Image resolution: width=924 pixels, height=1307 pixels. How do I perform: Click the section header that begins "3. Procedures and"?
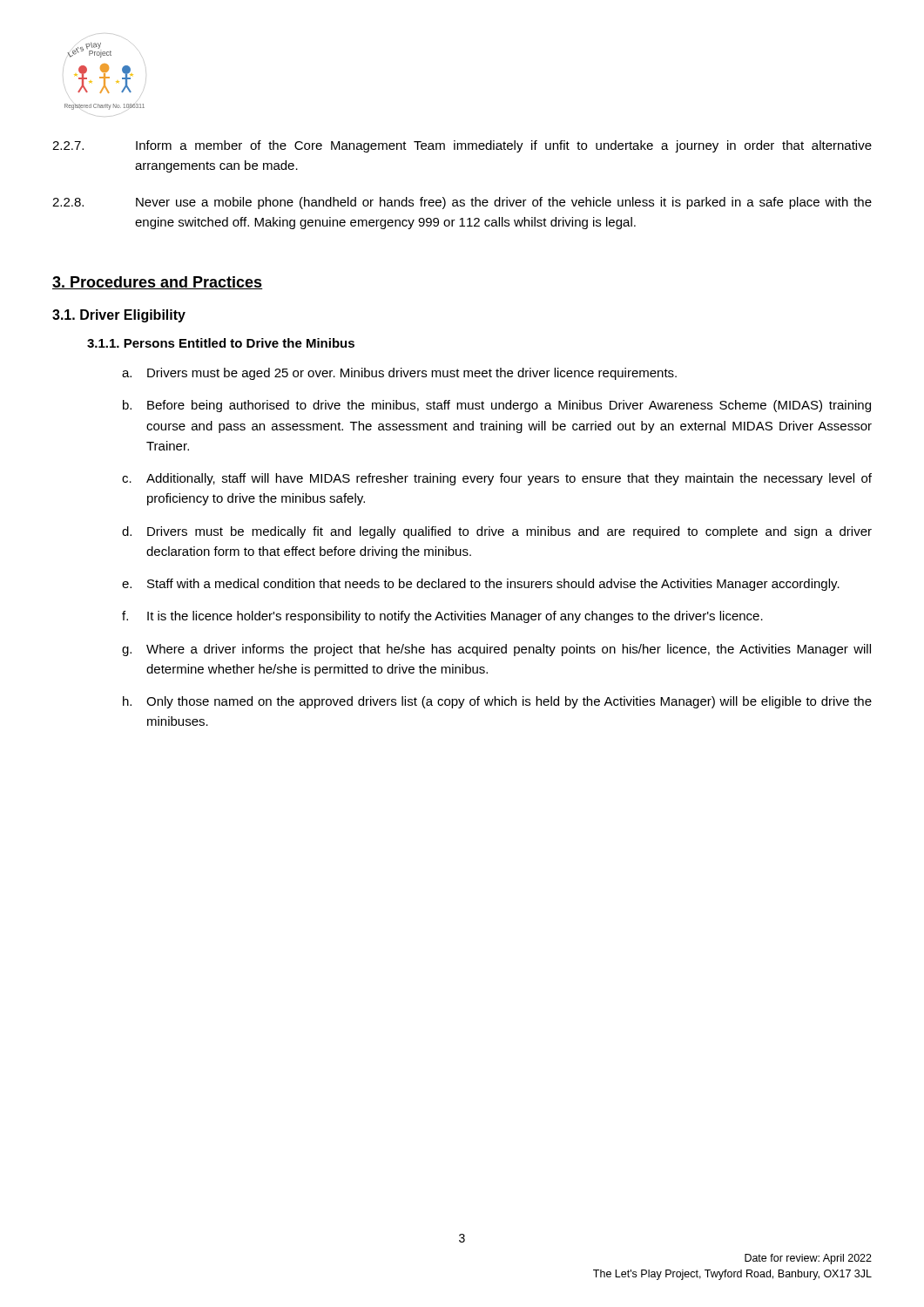[157, 282]
